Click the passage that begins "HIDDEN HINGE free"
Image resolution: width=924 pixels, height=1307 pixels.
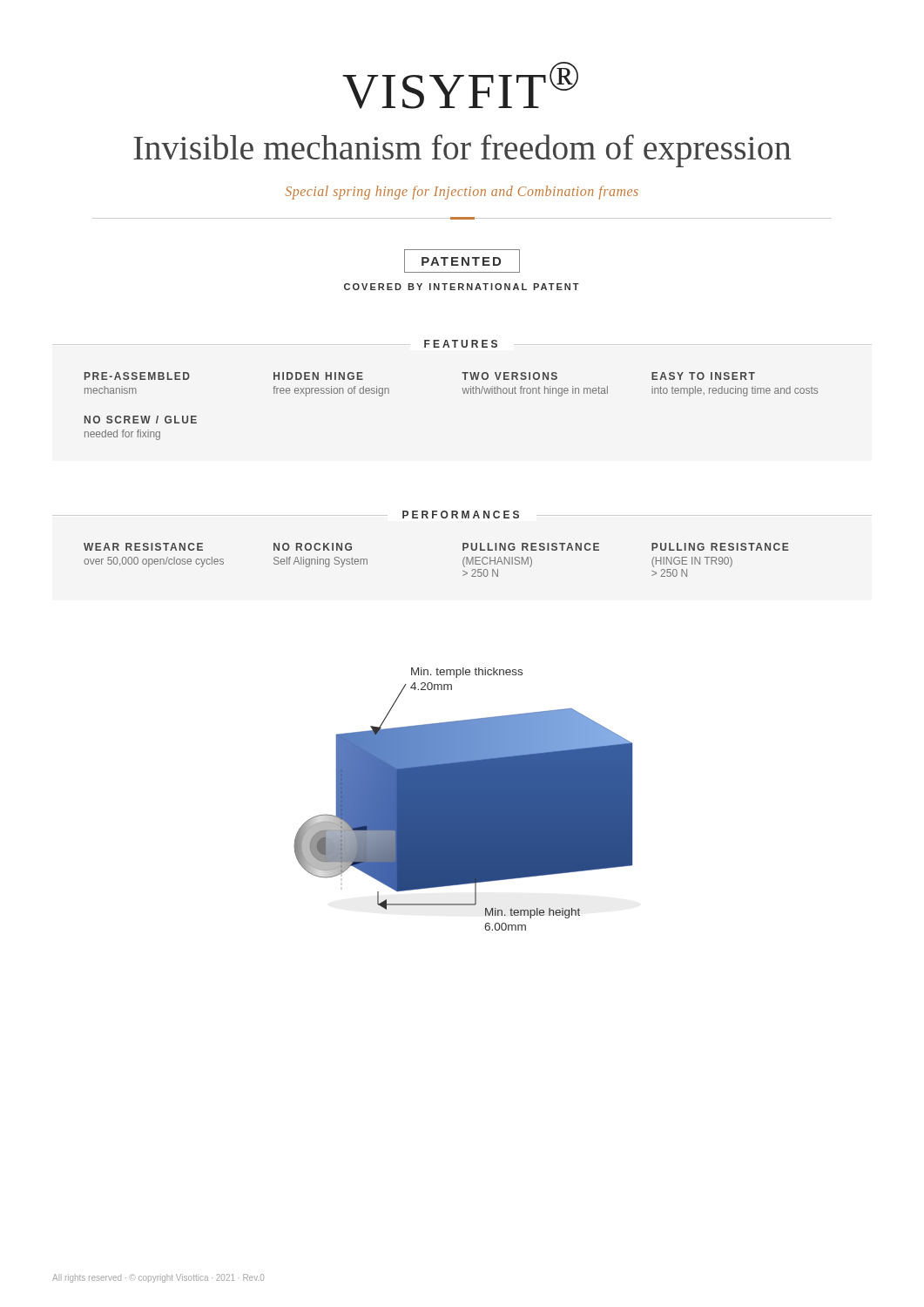click(360, 384)
